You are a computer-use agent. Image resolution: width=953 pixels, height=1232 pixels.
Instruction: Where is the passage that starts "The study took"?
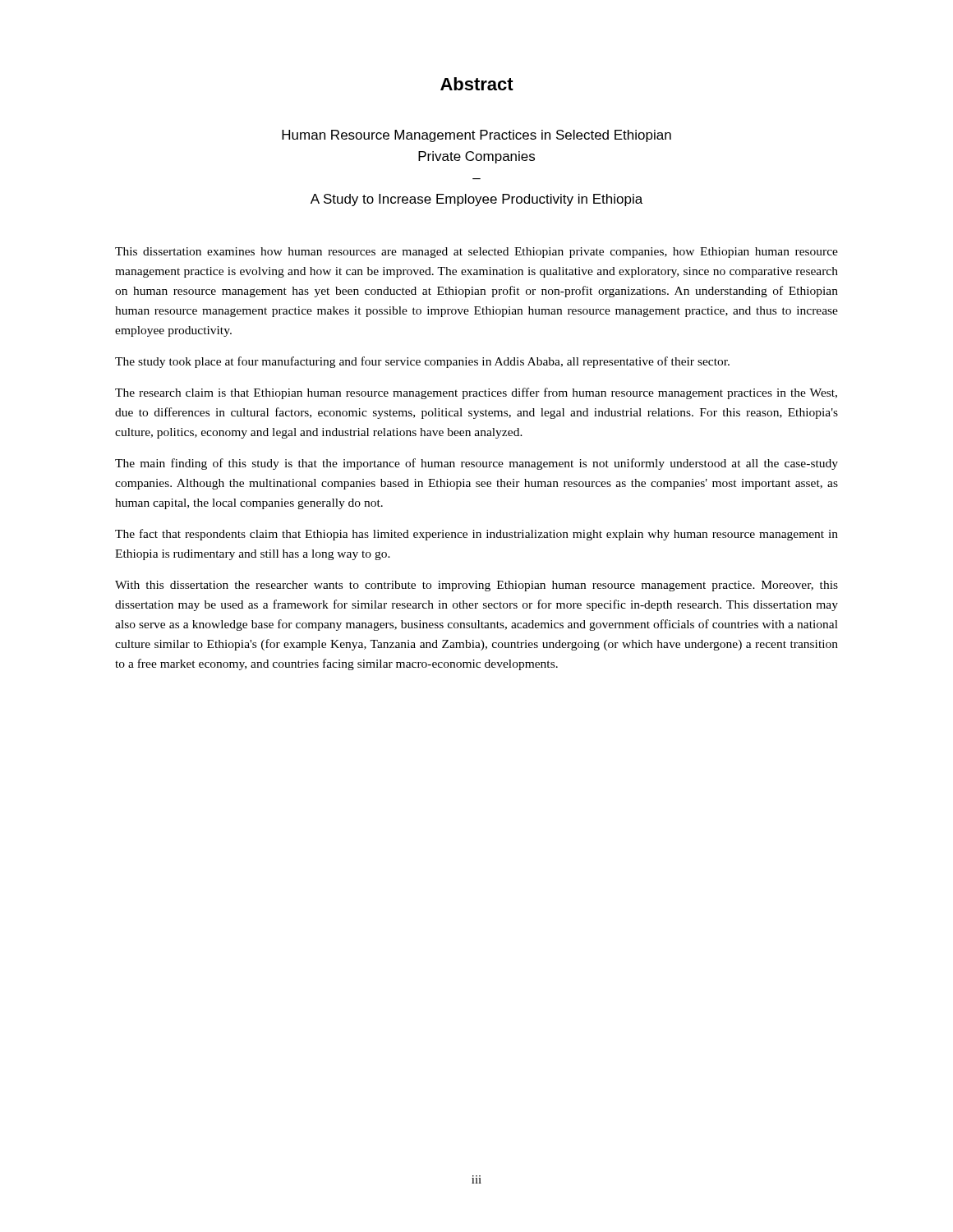click(x=423, y=361)
